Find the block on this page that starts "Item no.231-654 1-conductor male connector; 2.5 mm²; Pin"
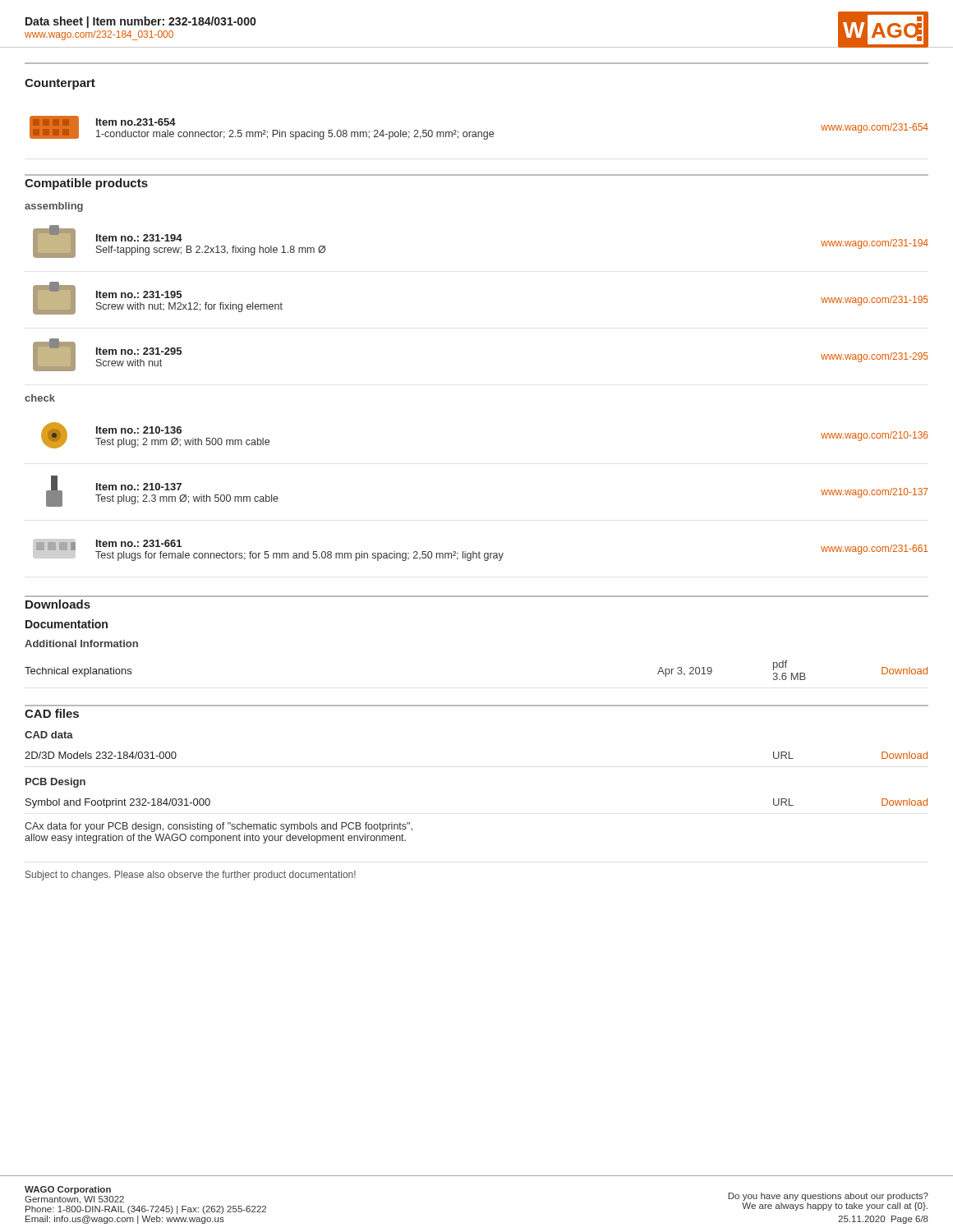Viewport: 953px width, 1232px height. pyautogui.click(x=442, y=127)
